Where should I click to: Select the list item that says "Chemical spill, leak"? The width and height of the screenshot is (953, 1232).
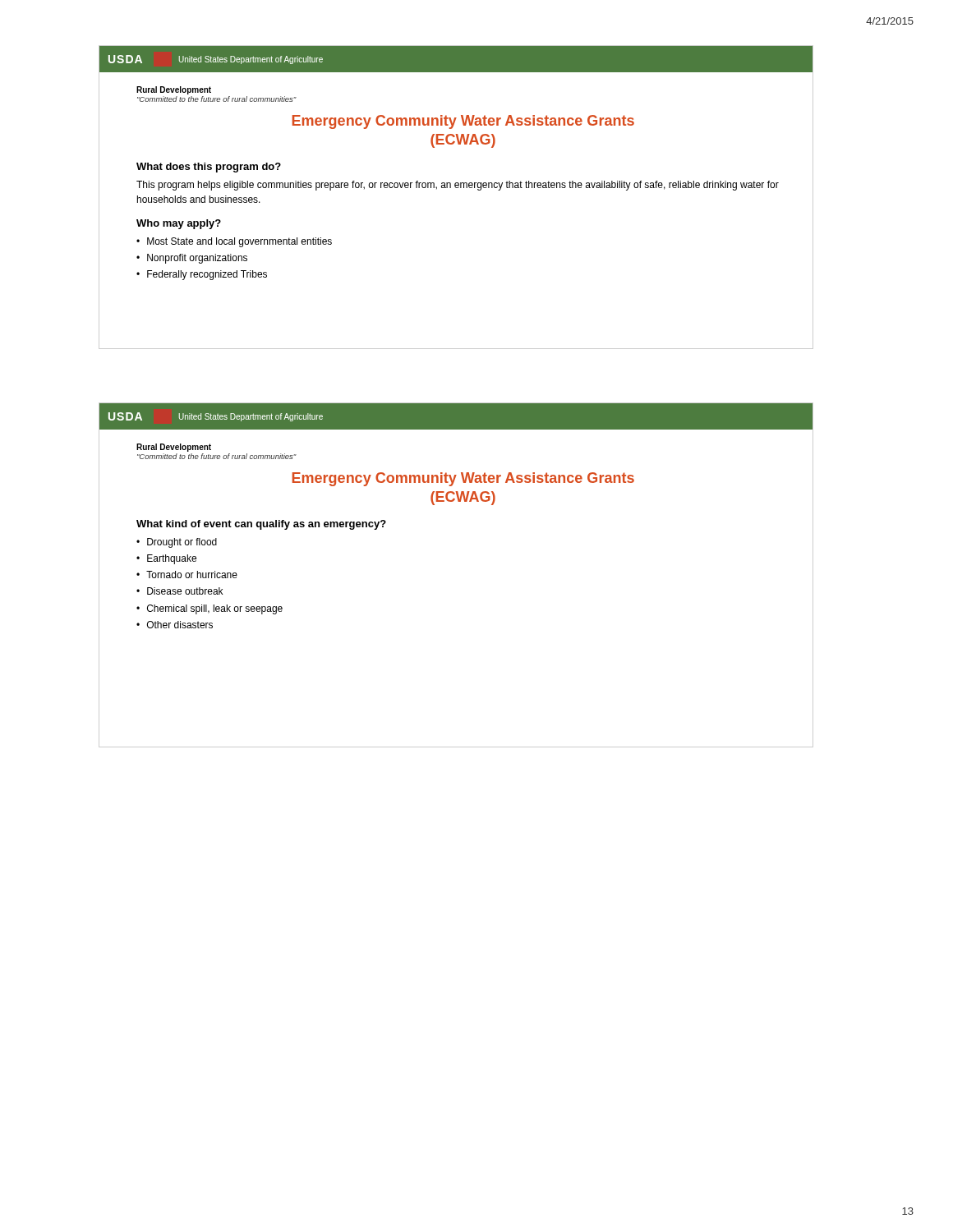(215, 608)
